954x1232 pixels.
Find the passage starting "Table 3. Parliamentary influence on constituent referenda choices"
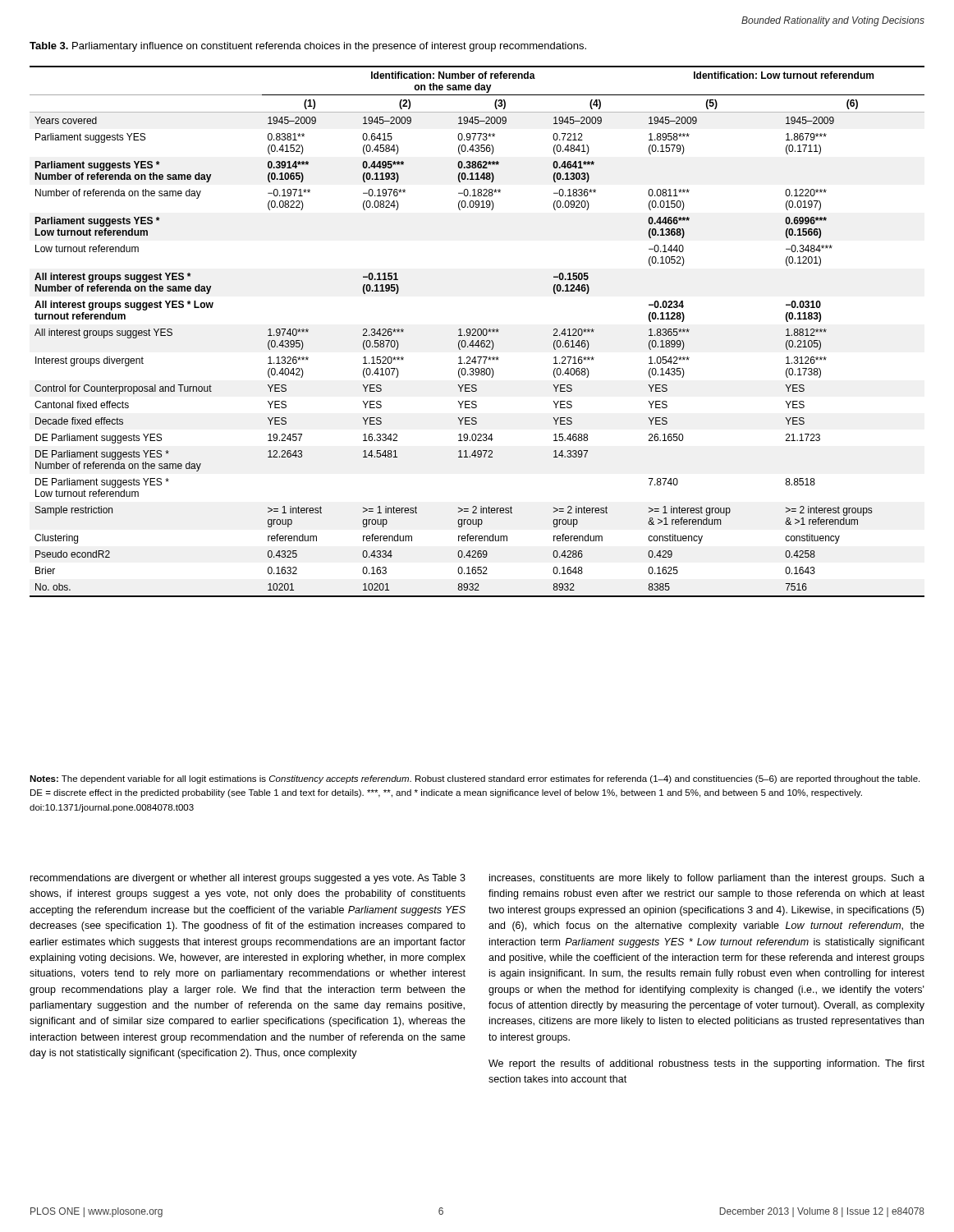pyautogui.click(x=308, y=46)
